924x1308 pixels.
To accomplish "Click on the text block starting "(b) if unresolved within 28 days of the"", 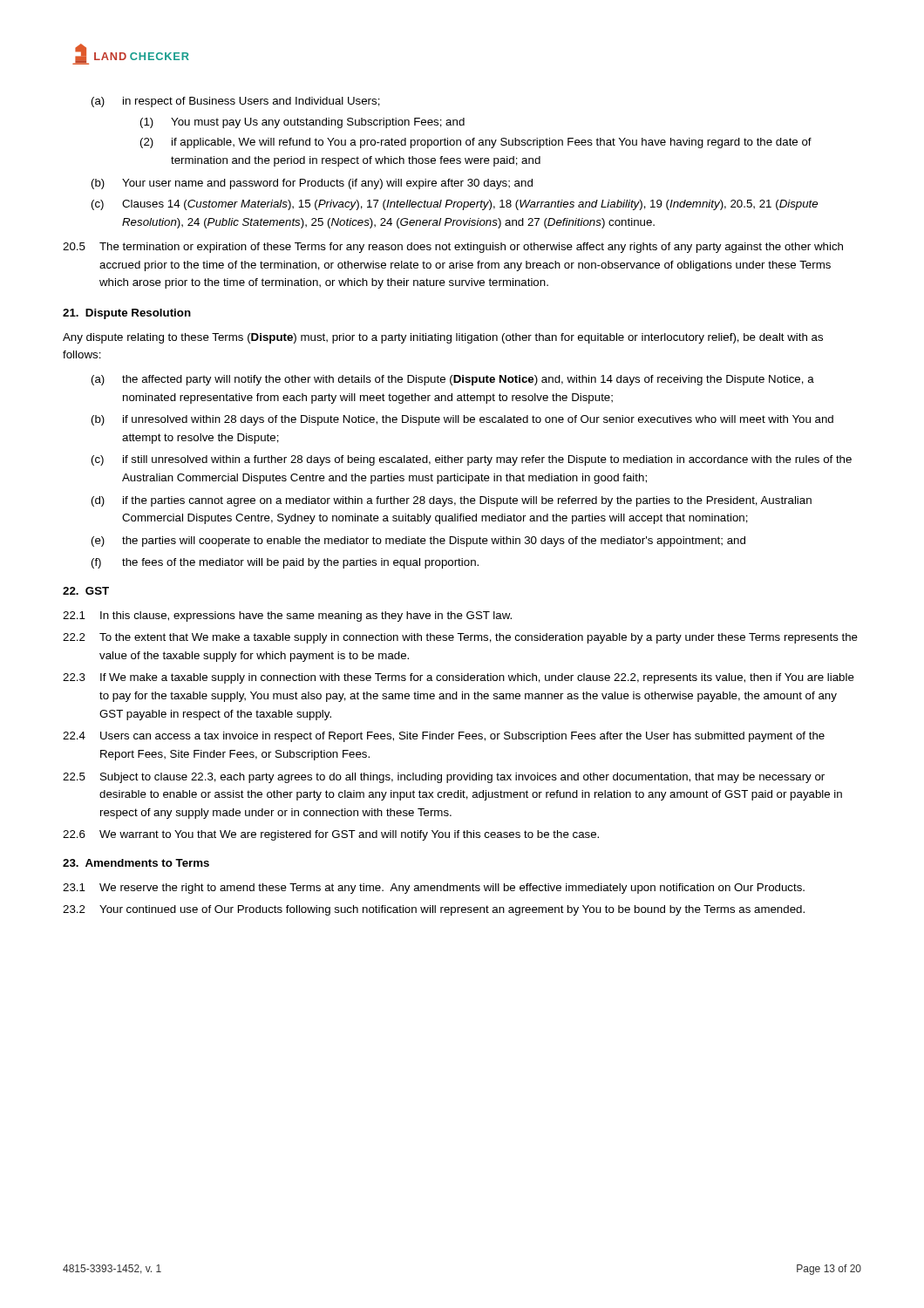I will point(476,429).
